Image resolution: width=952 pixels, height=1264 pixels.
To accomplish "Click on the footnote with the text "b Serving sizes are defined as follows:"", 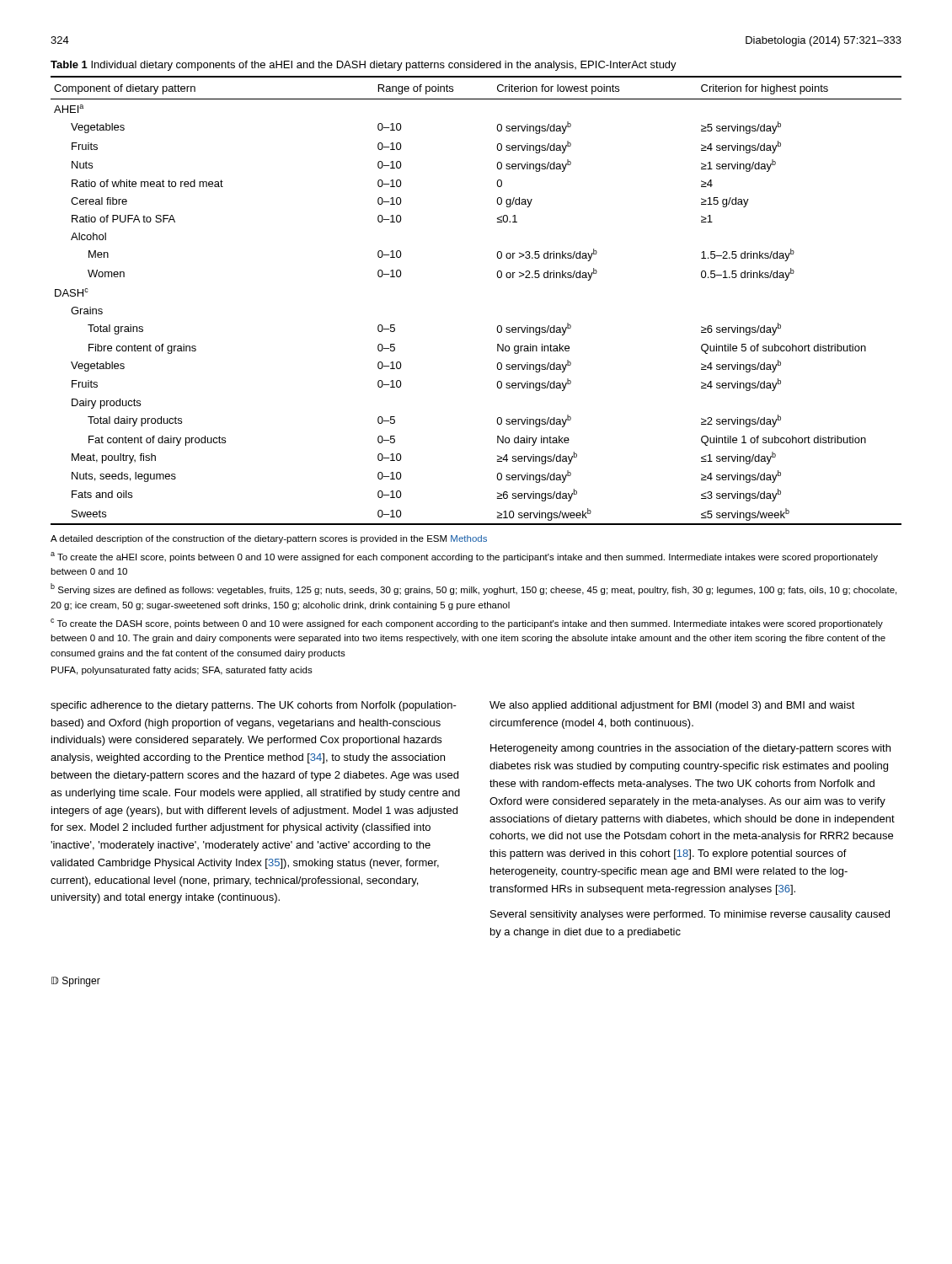I will [474, 596].
